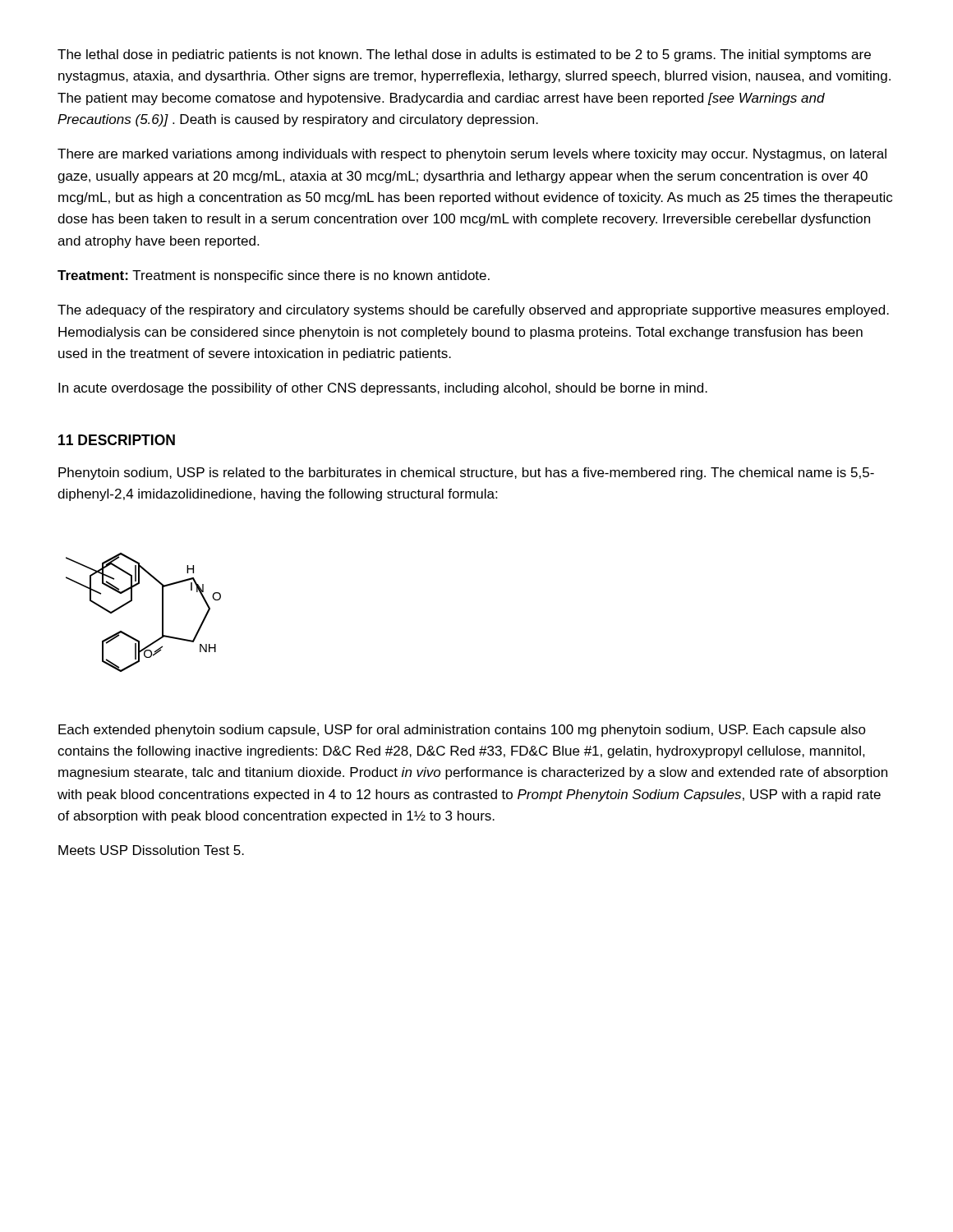Click on the text starting "Phenytoin sodium, USP is related to the"
This screenshot has width=953, height=1232.
pos(466,484)
